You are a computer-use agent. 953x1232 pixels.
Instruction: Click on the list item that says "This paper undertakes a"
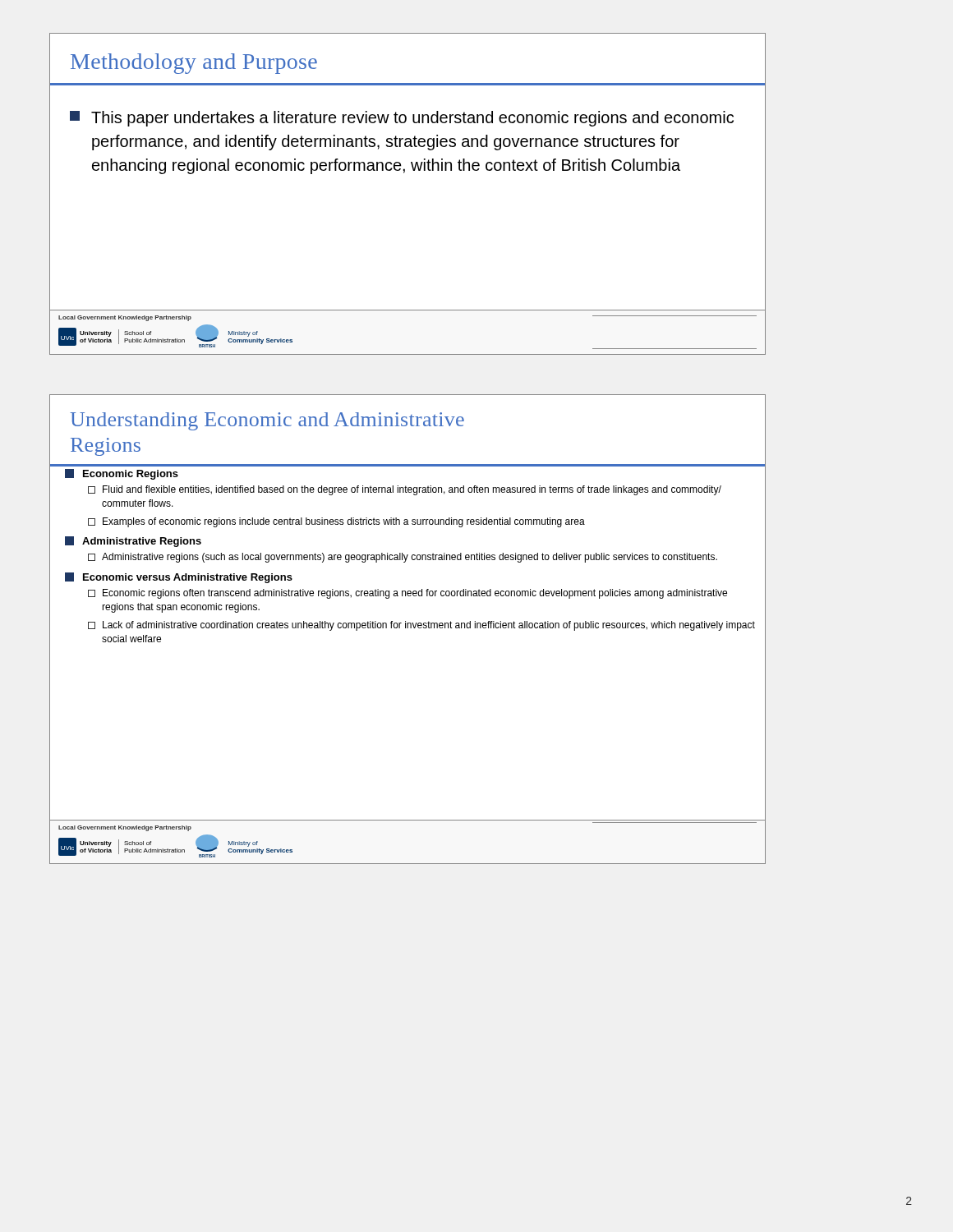(x=407, y=142)
